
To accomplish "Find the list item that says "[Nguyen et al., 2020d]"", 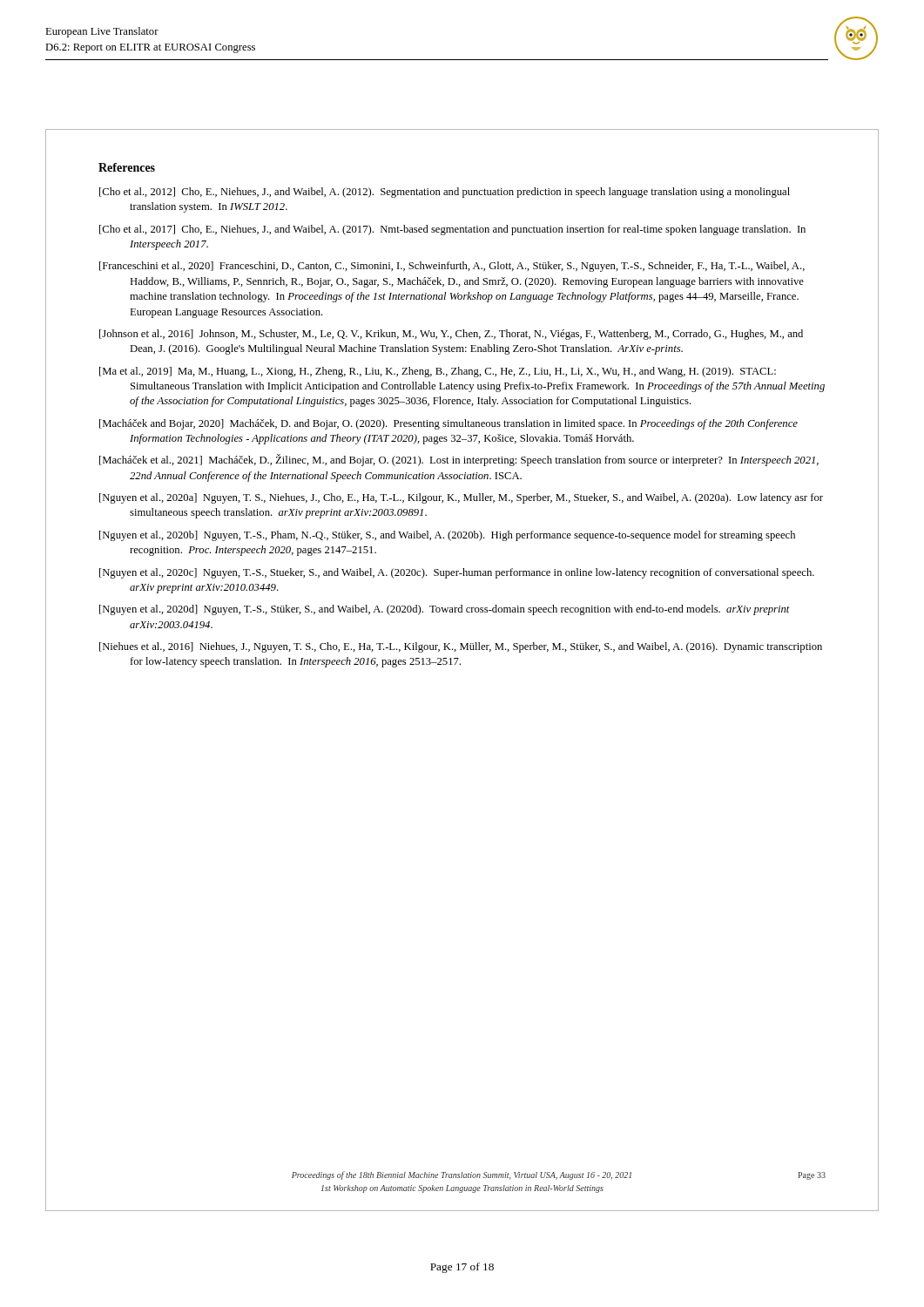I will [444, 617].
